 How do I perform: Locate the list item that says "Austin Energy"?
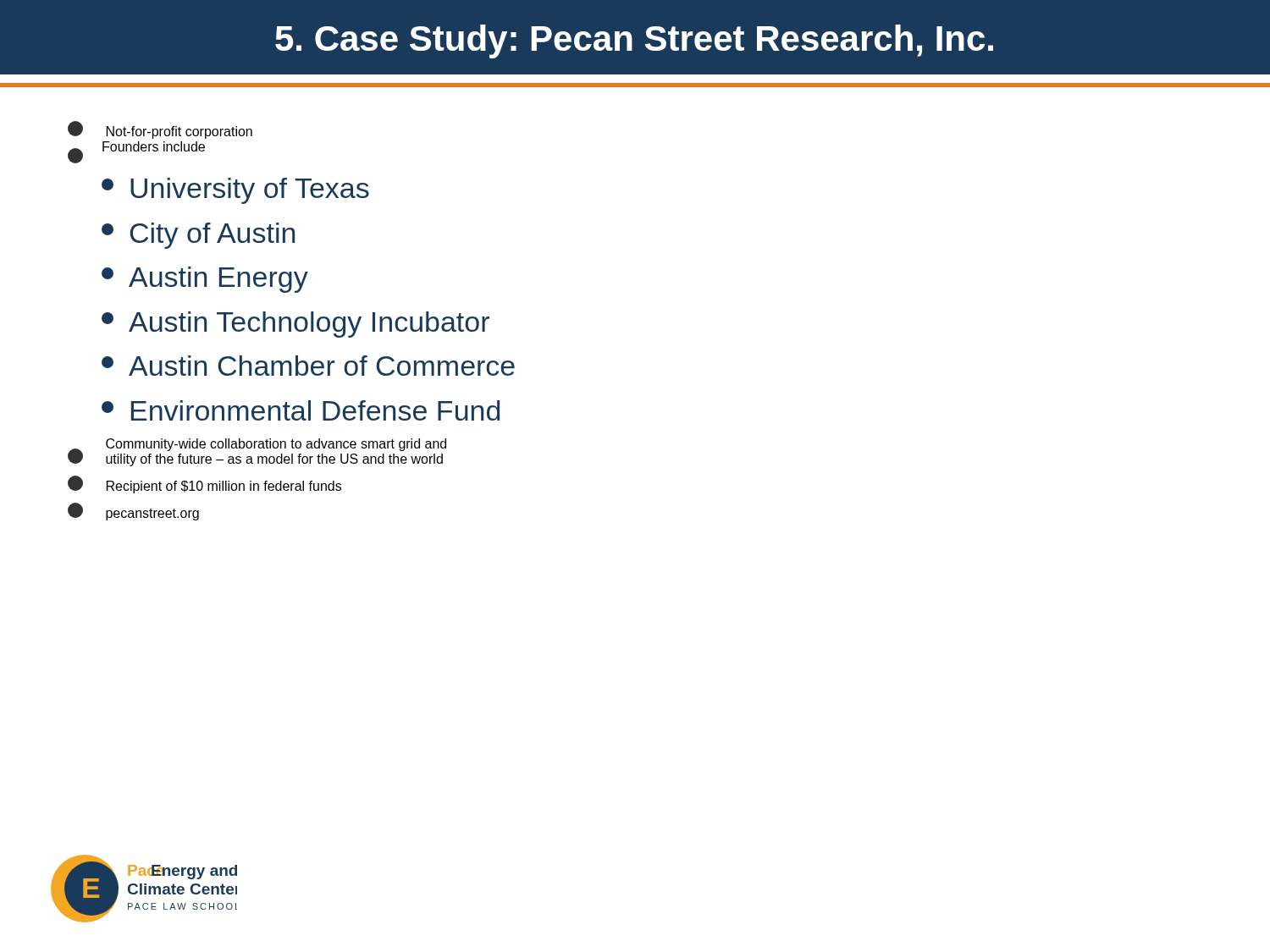pos(205,280)
